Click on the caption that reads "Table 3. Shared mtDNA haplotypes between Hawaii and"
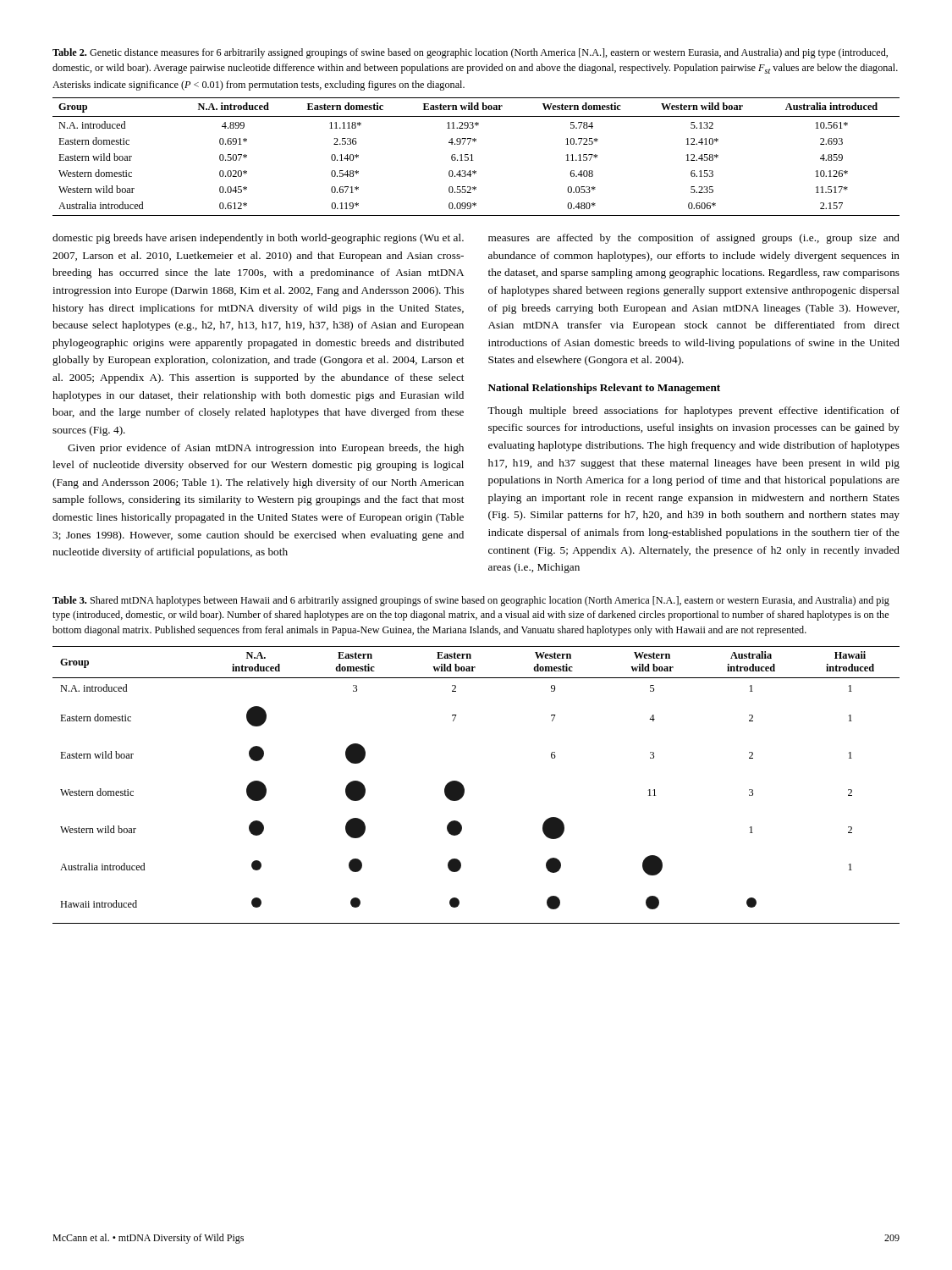 [471, 615]
